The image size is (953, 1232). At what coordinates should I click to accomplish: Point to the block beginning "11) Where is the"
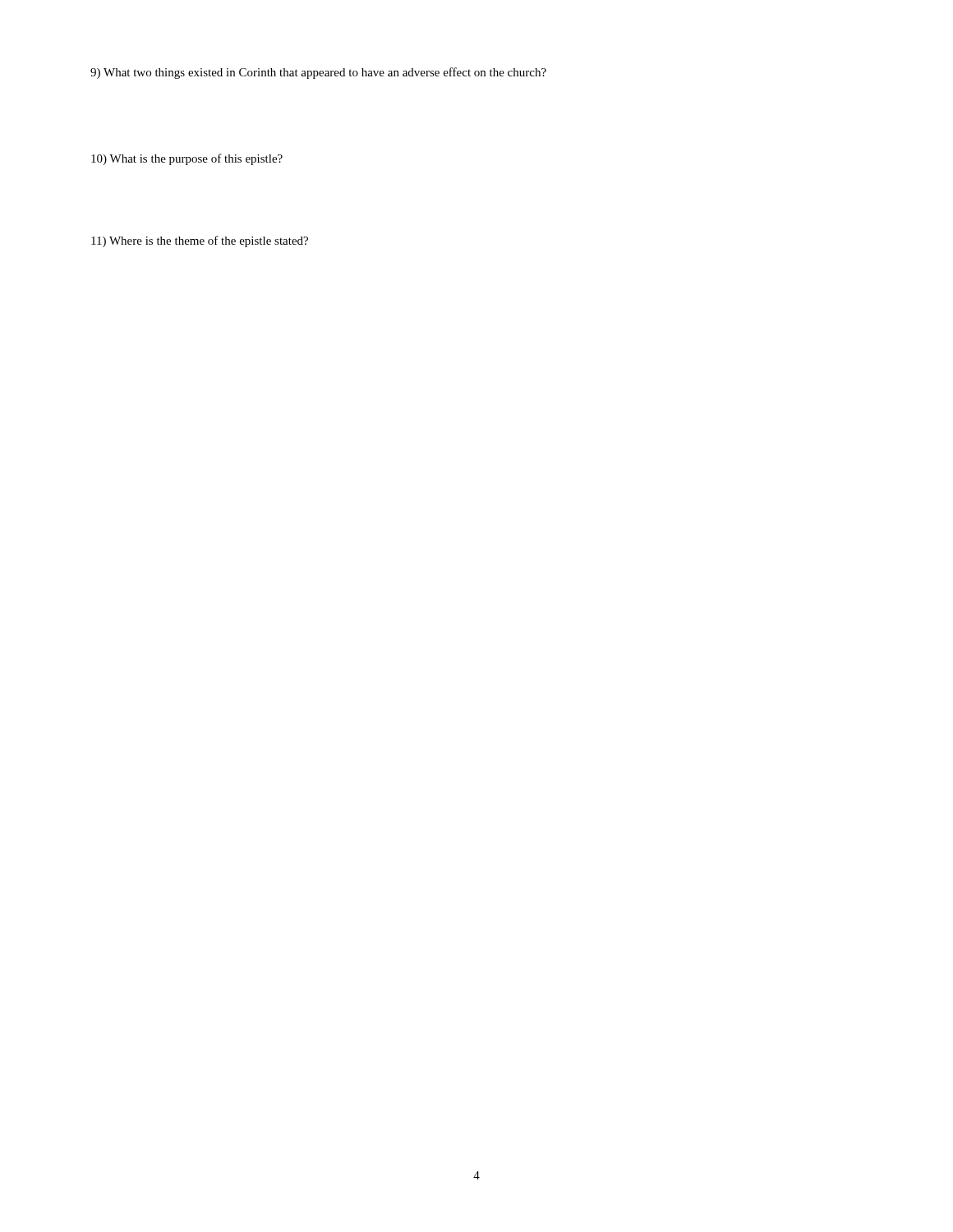click(x=200, y=241)
